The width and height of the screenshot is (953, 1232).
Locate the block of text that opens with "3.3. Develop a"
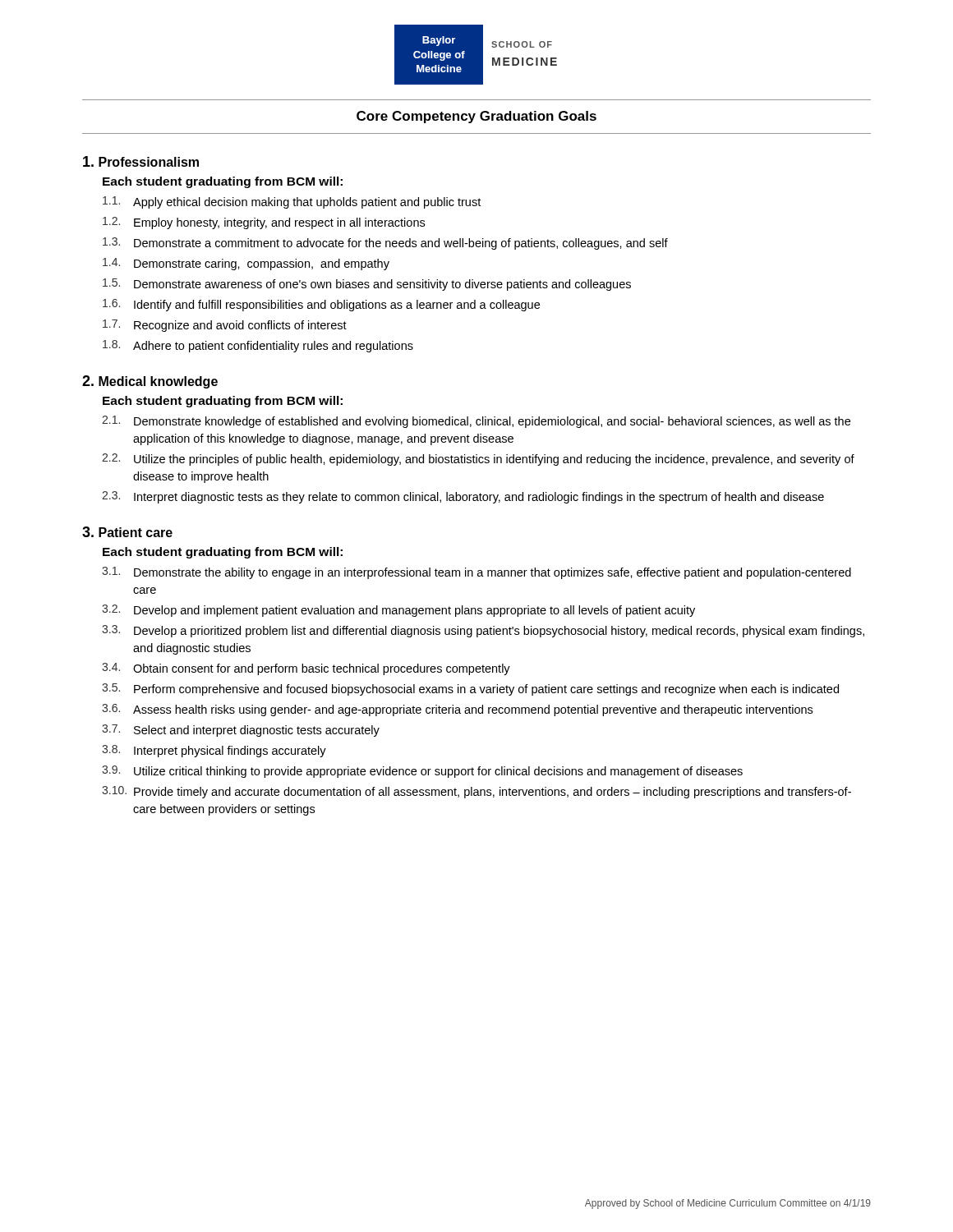pyautogui.click(x=486, y=640)
